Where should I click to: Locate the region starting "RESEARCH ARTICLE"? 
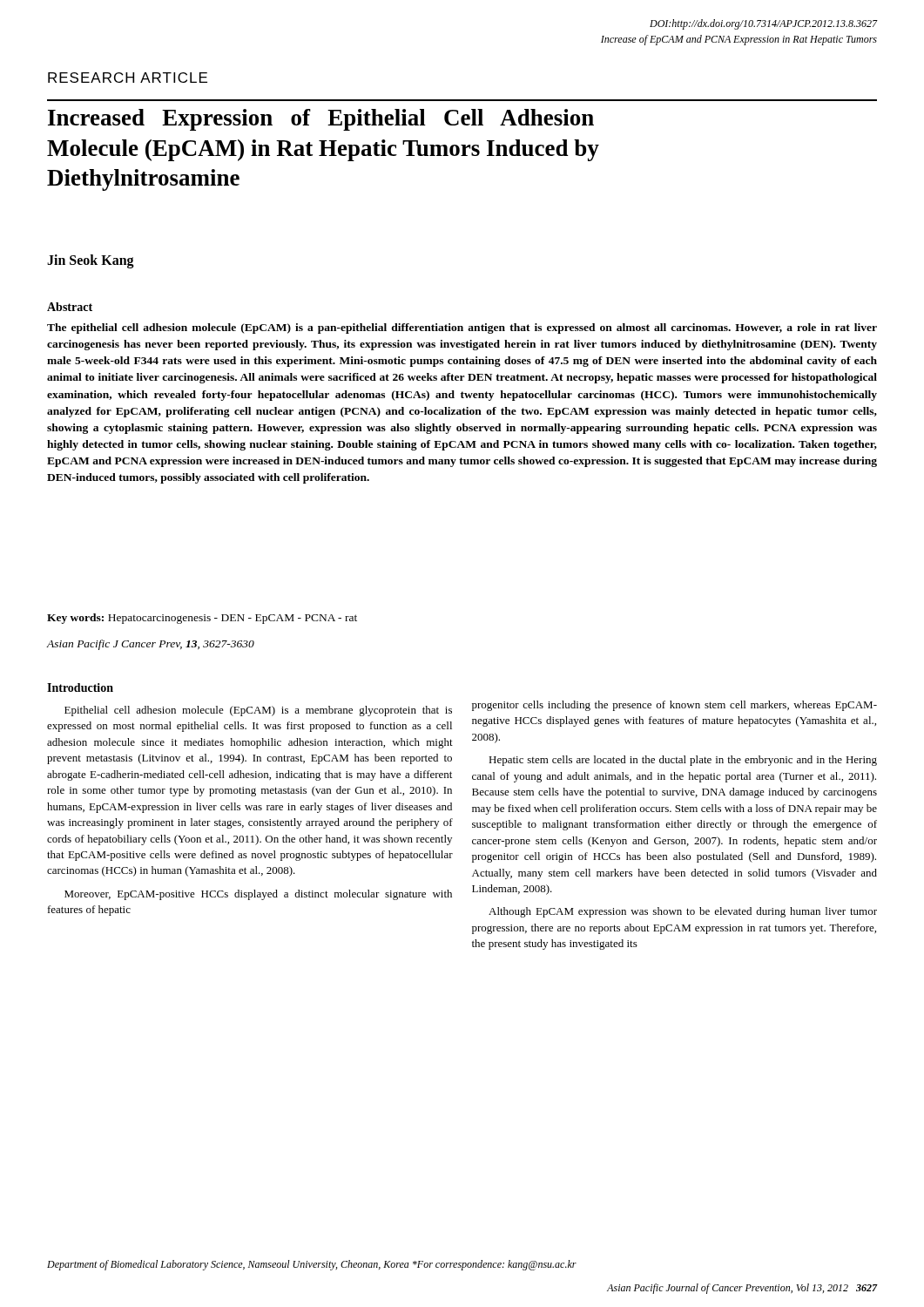point(128,78)
